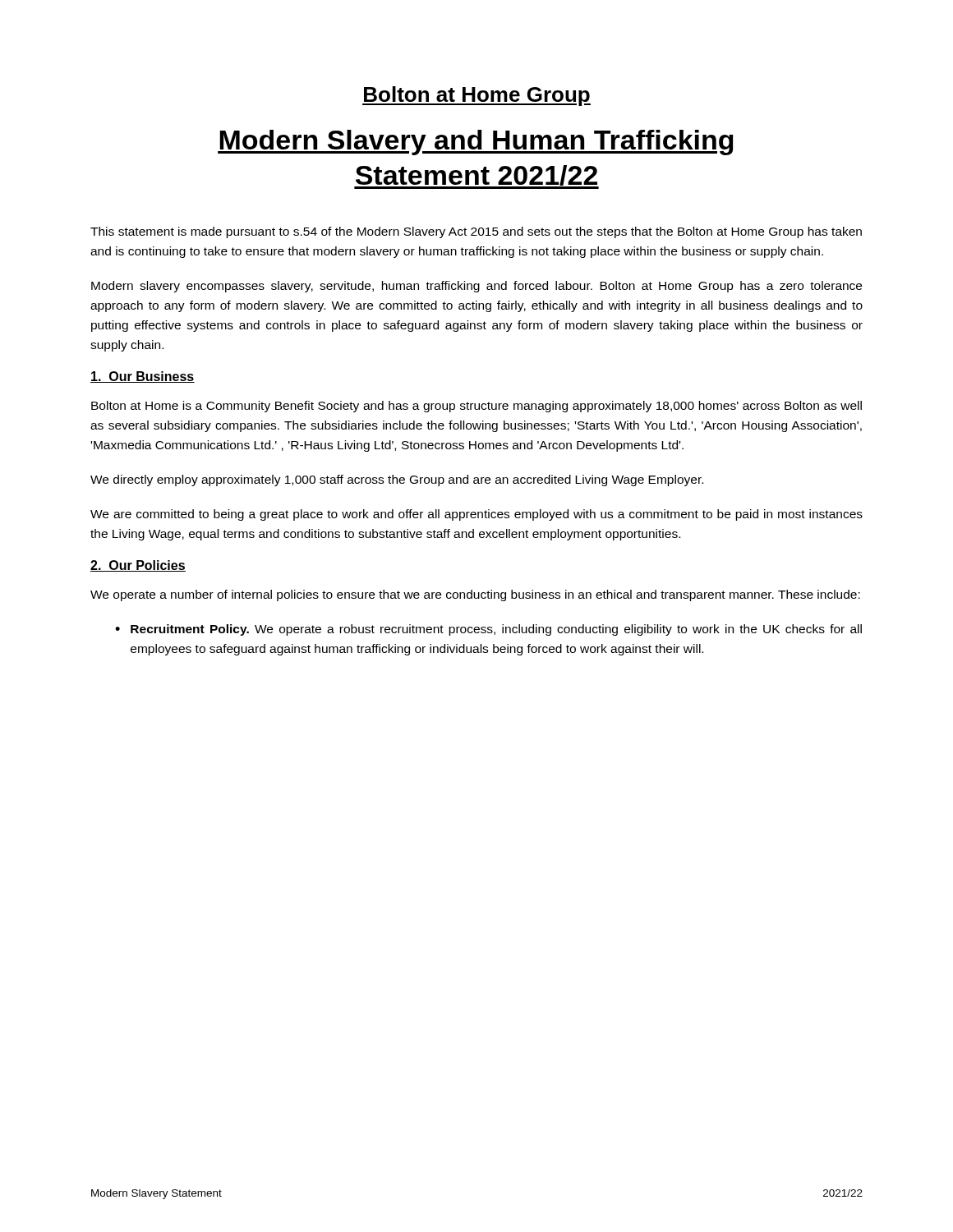Locate the list item that says "Recruitment Policy. We"
This screenshot has height=1232, width=953.
tap(496, 639)
